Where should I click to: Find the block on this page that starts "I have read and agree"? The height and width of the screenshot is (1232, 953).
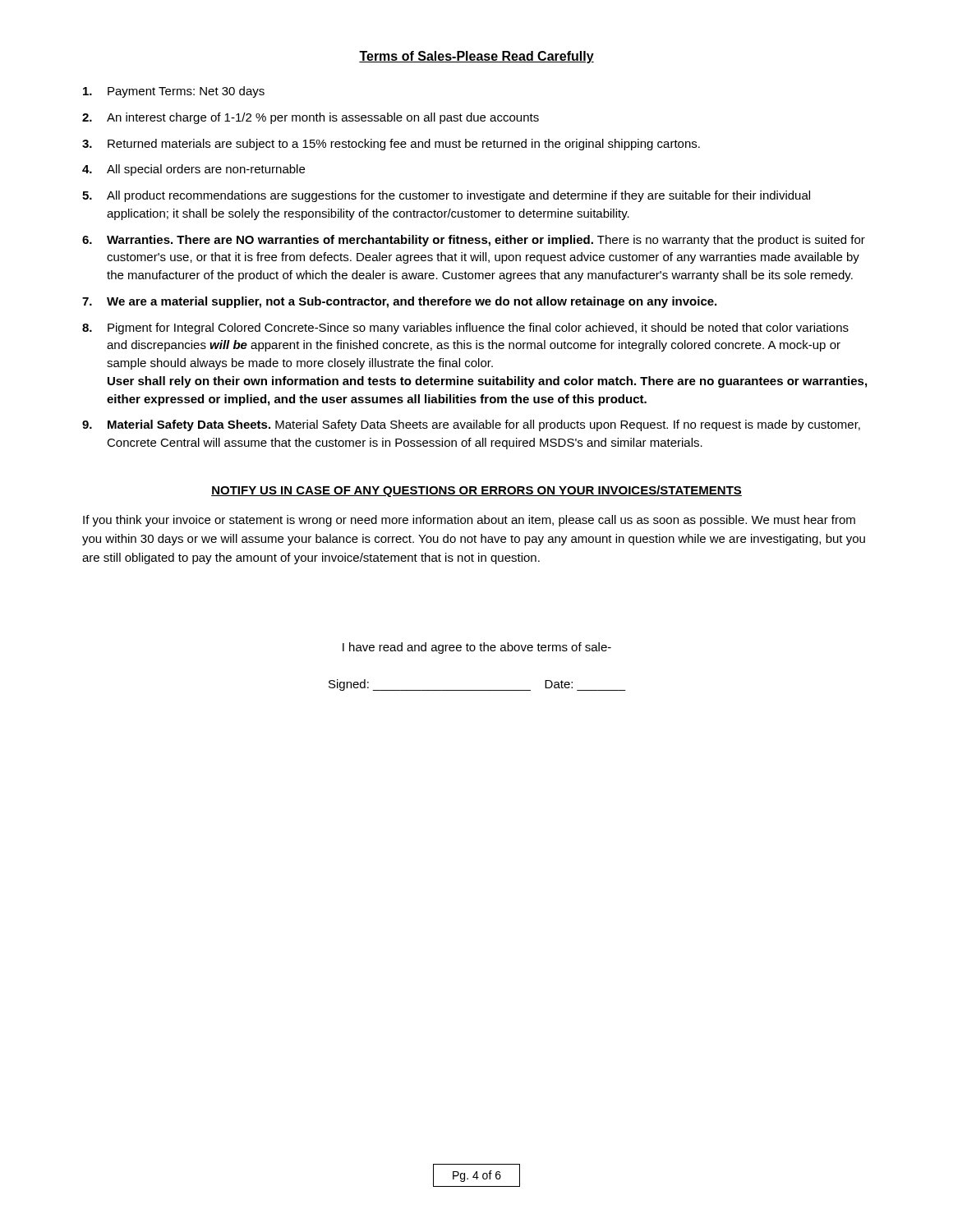tap(477, 648)
